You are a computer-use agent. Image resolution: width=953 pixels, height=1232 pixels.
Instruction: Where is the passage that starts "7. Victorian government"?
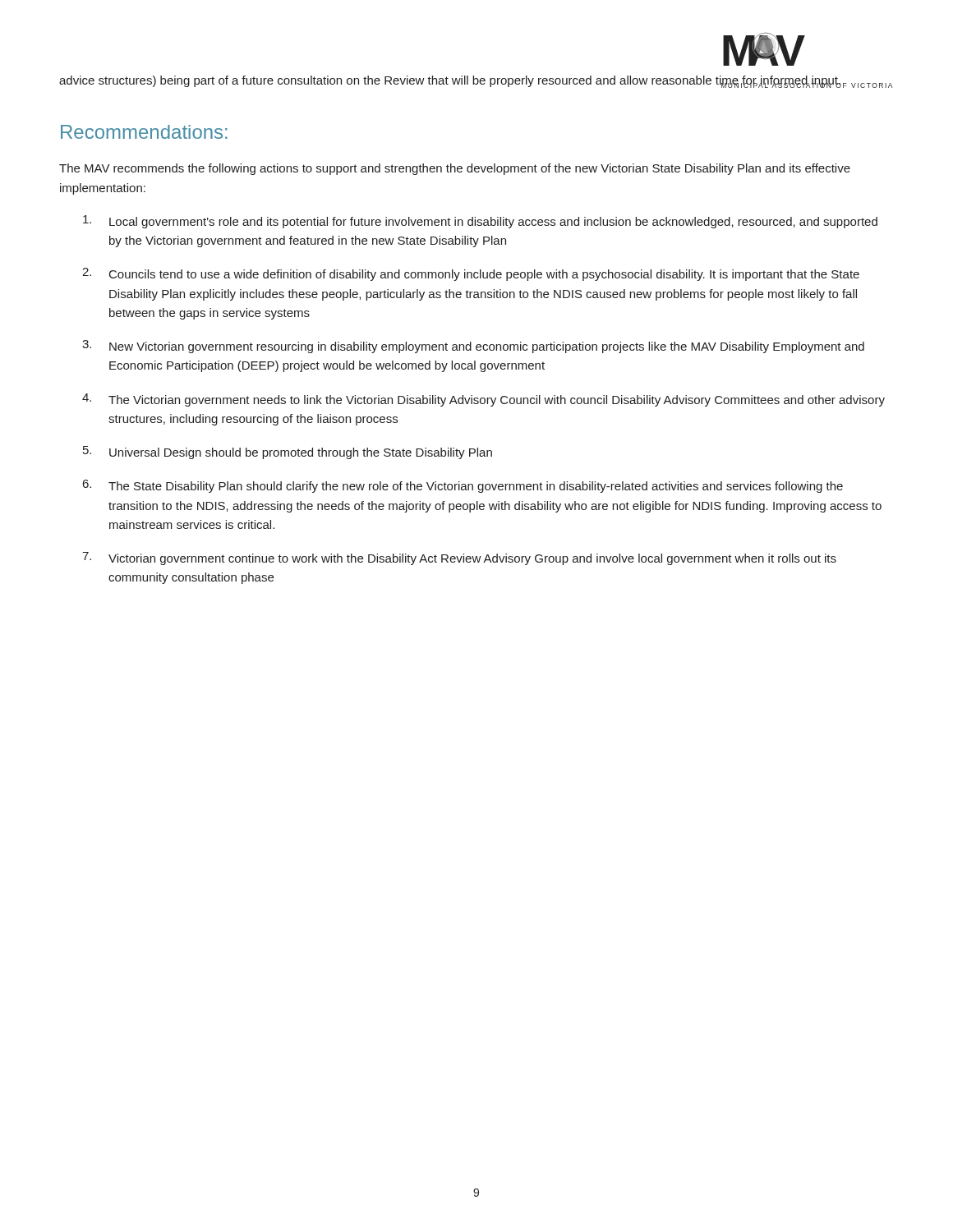coord(488,568)
